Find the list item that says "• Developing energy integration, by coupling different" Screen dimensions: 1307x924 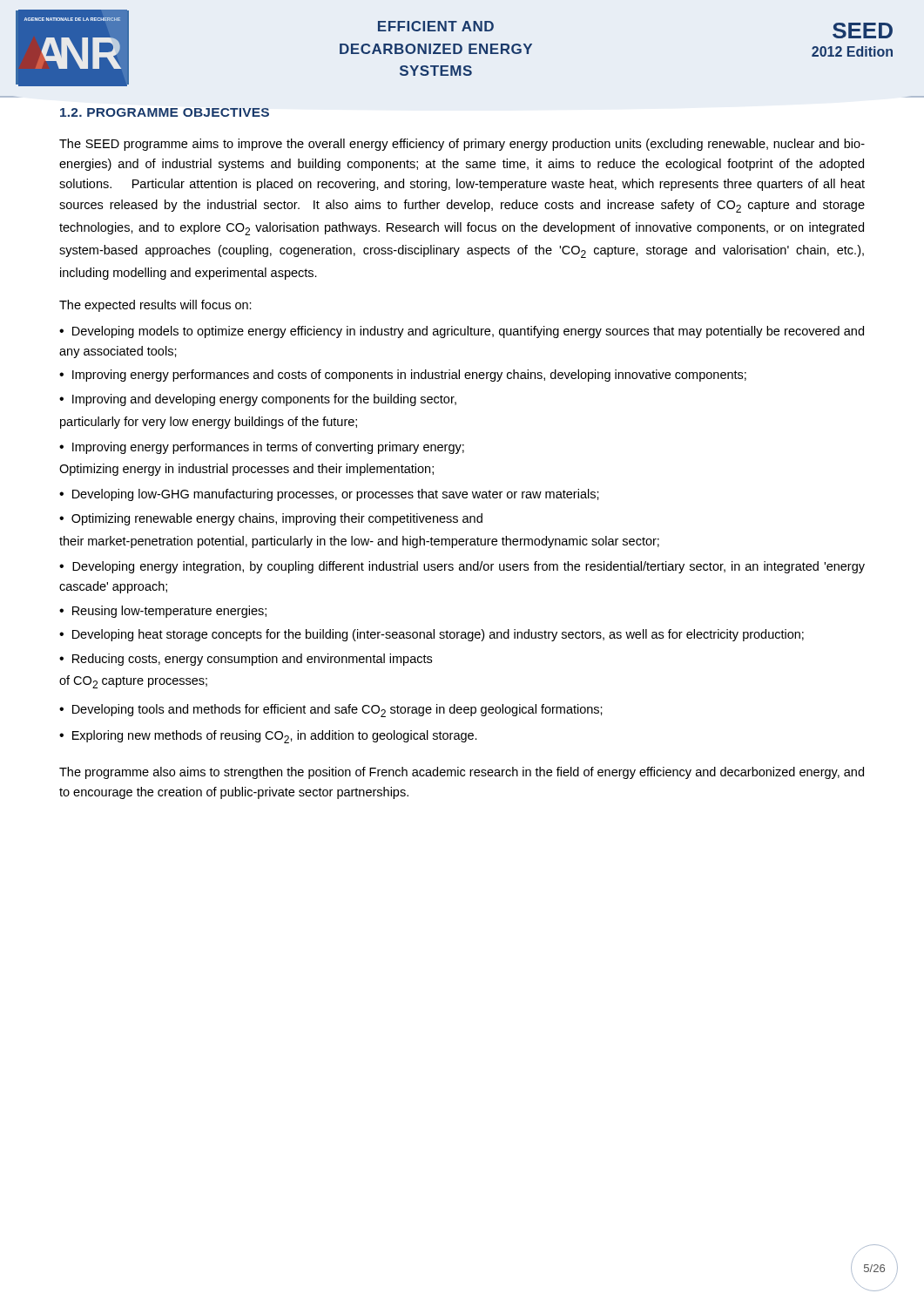462,576
